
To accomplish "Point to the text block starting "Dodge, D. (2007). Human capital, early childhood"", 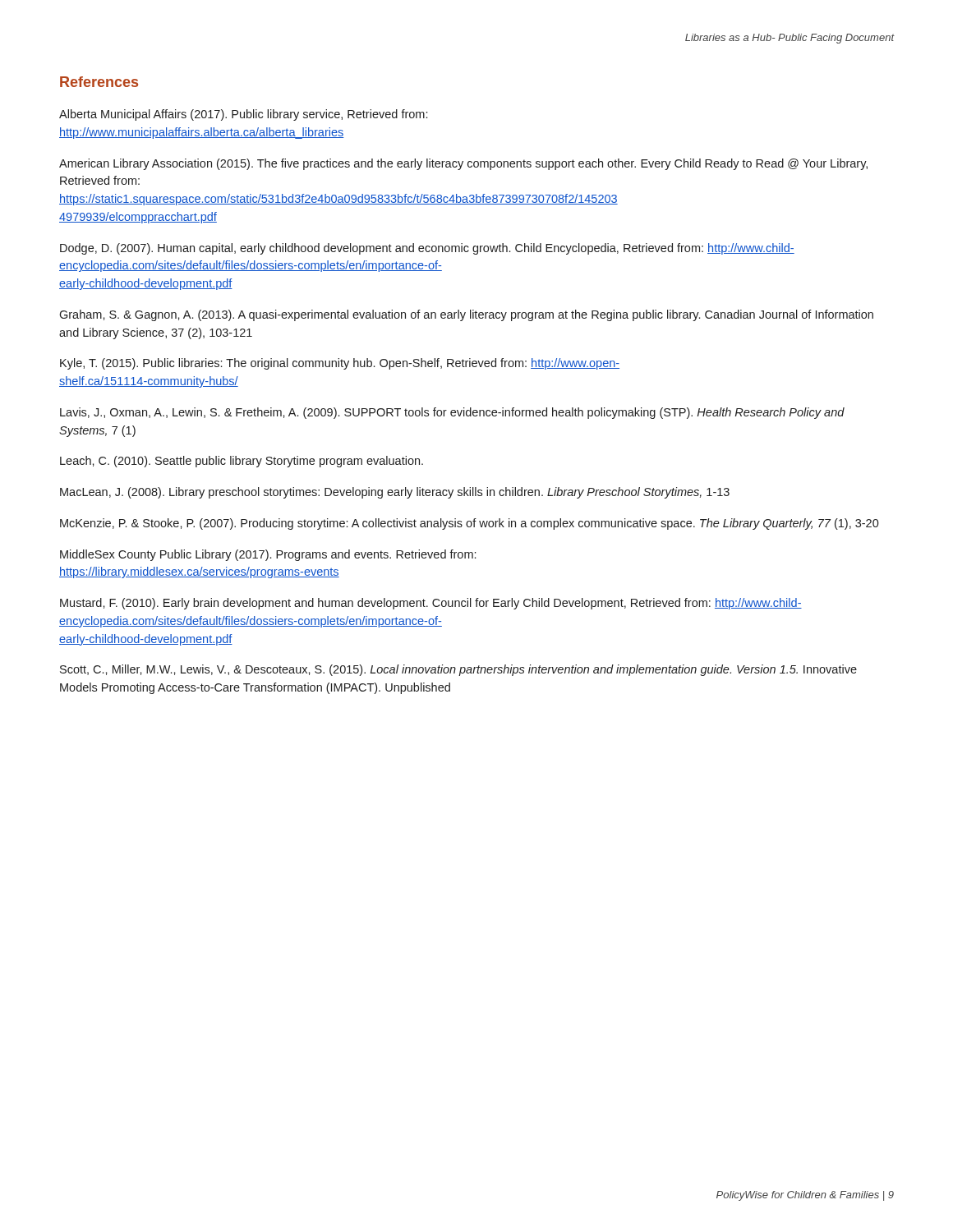I will click(427, 265).
